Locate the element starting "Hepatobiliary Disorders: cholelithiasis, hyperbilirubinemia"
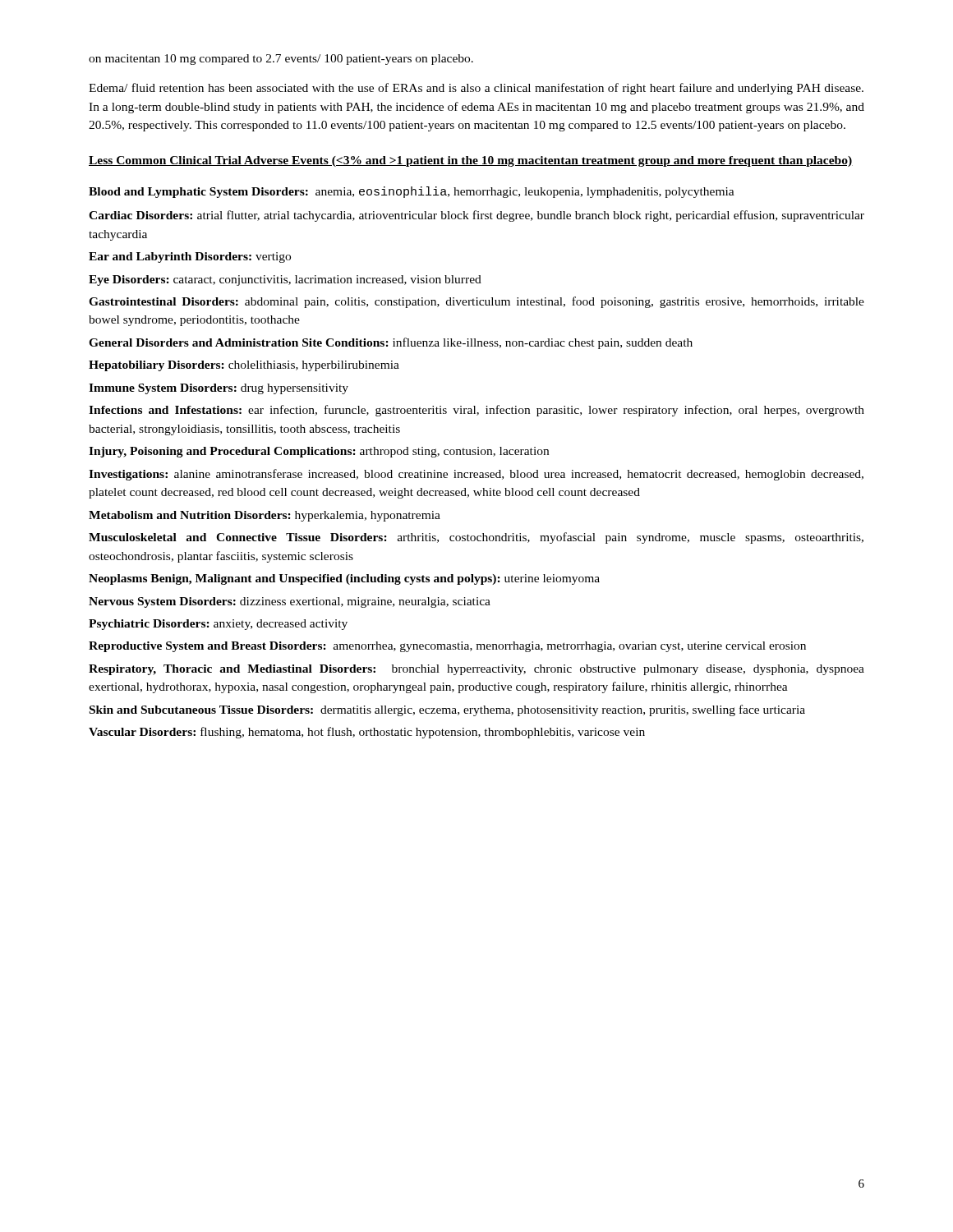The height and width of the screenshot is (1232, 953). pos(244,365)
